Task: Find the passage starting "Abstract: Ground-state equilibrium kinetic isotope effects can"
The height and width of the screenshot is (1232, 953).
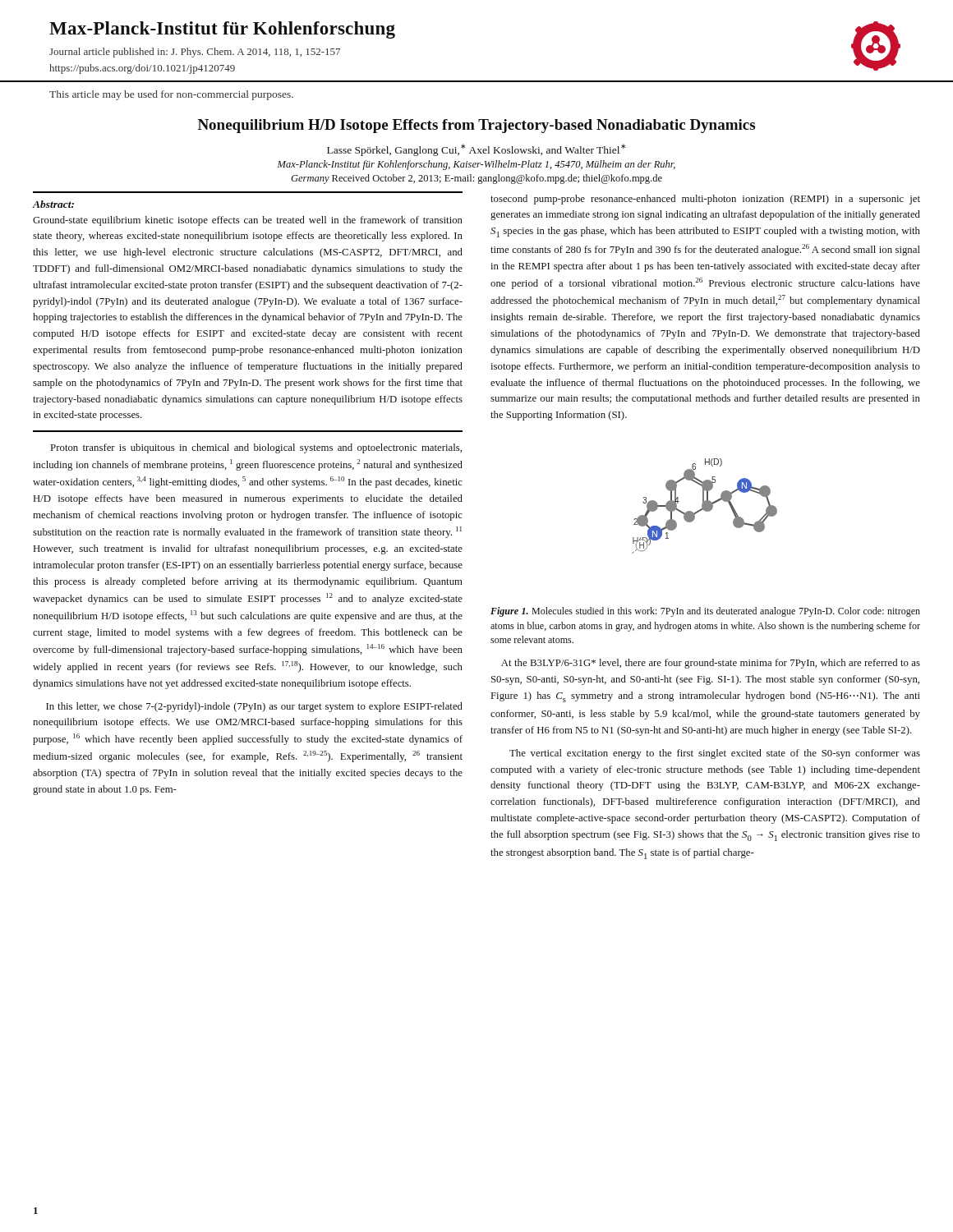Action: pyautogui.click(x=248, y=311)
